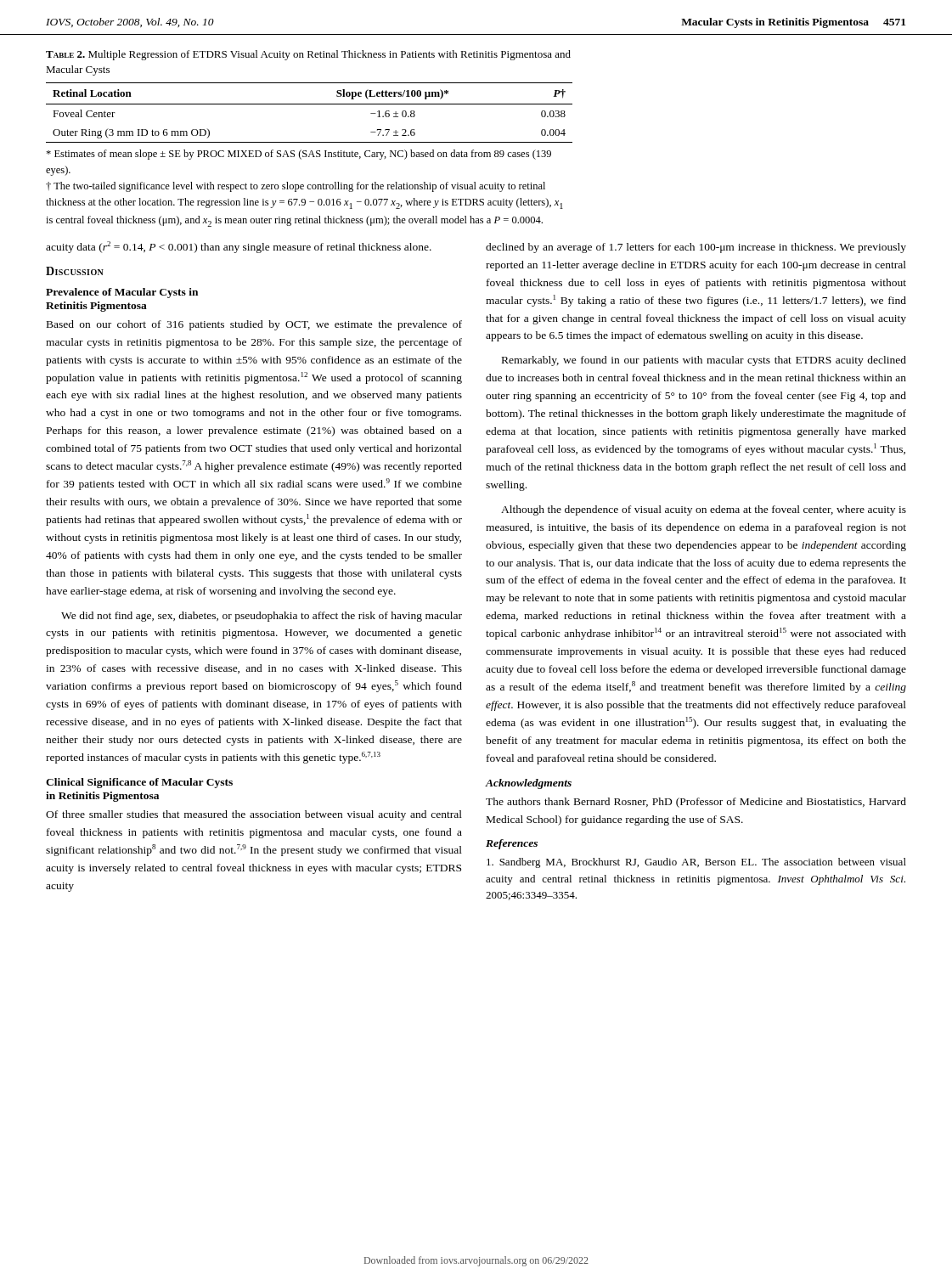Find the passage starting "acuity data (r2 = 0.14, P"

(x=254, y=247)
